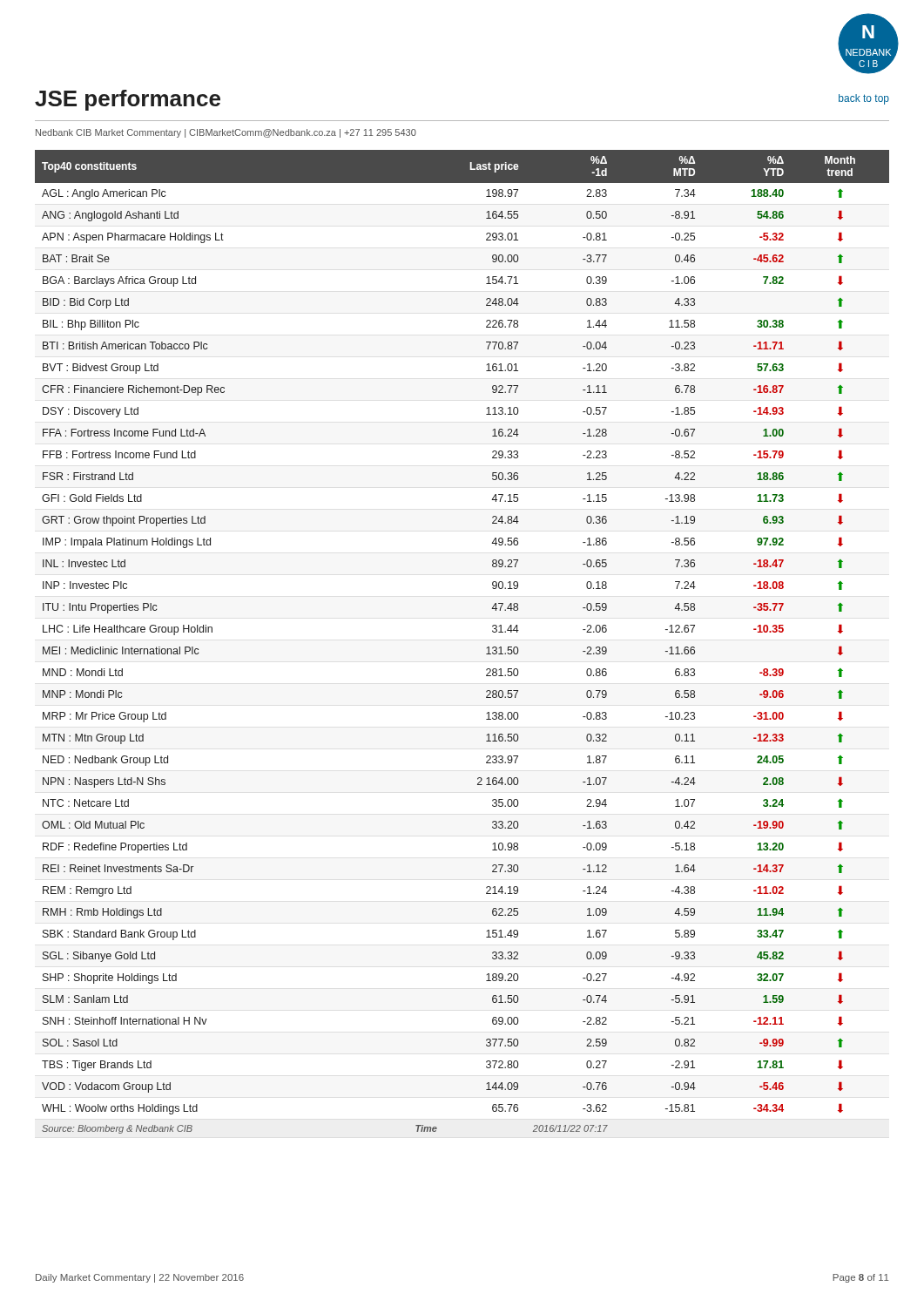Select the table that reads "FFB : Fortress Income Fund"
This screenshot has width=924, height=1307.
[462, 644]
